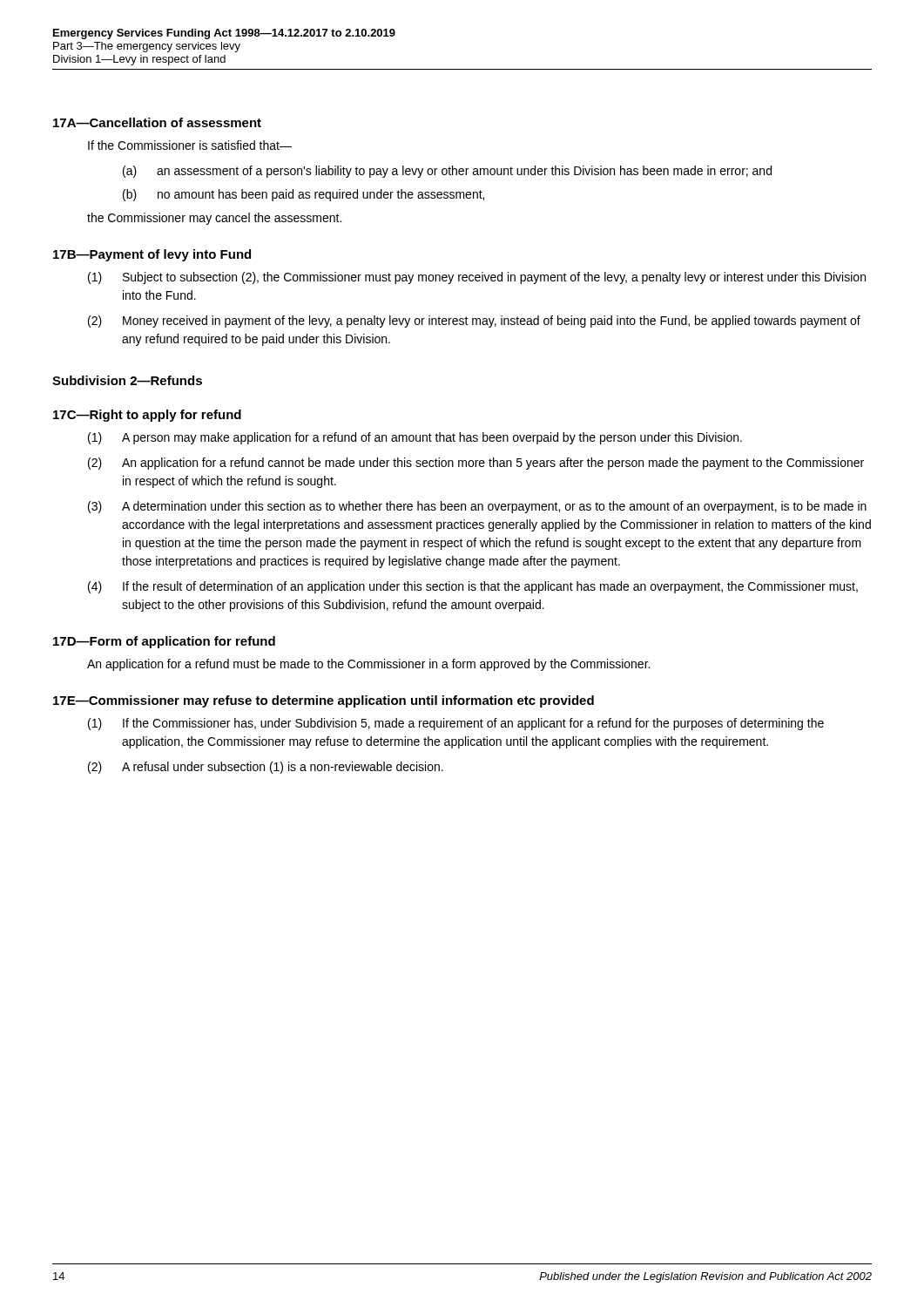
Task: Click on the passage starting "17E—Commissioner may refuse to determine application until information"
Action: click(323, 700)
